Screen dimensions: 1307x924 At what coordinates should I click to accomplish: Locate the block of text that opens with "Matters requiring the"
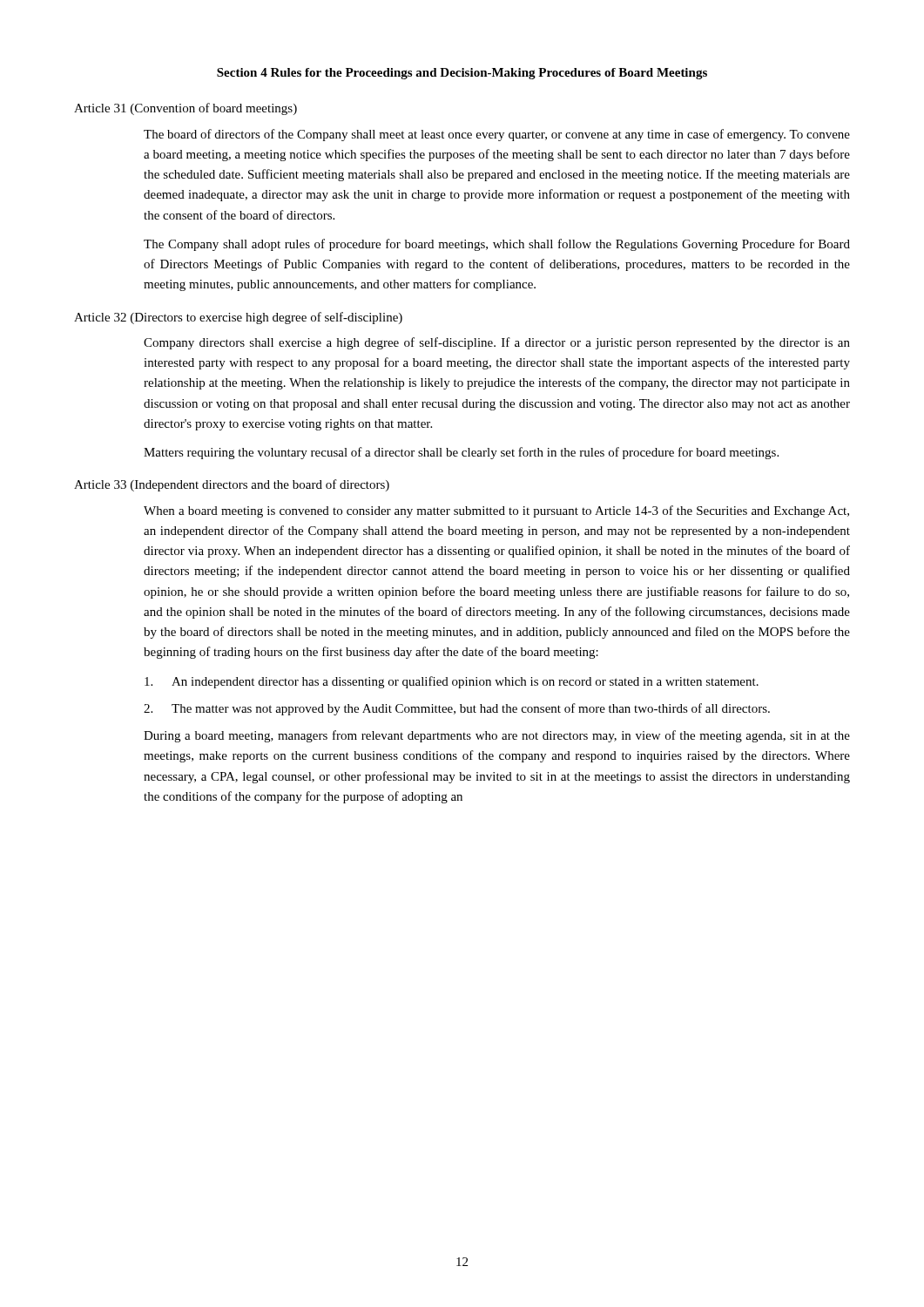(x=462, y=452)
